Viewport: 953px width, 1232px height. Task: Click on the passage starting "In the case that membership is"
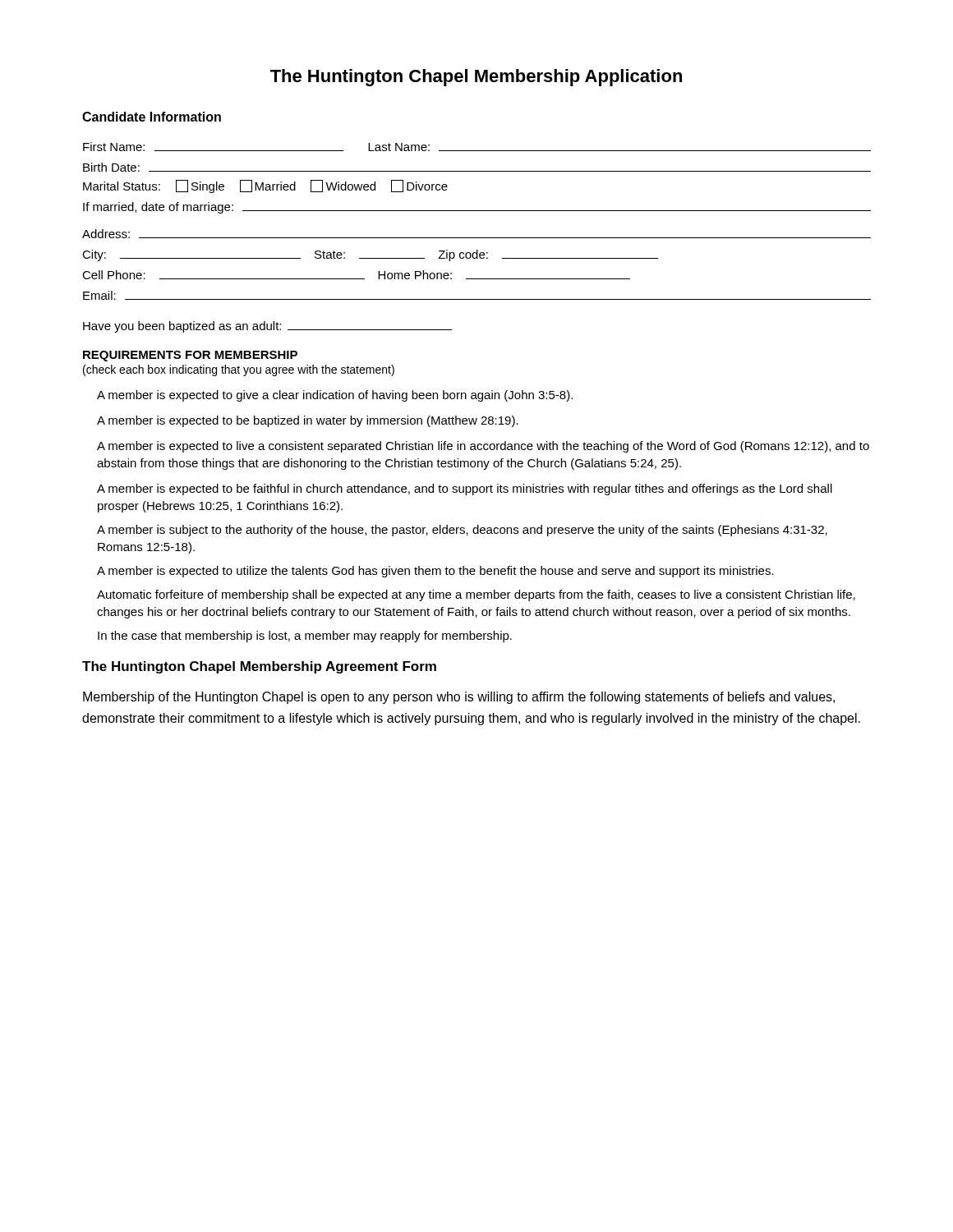point(305,635)
